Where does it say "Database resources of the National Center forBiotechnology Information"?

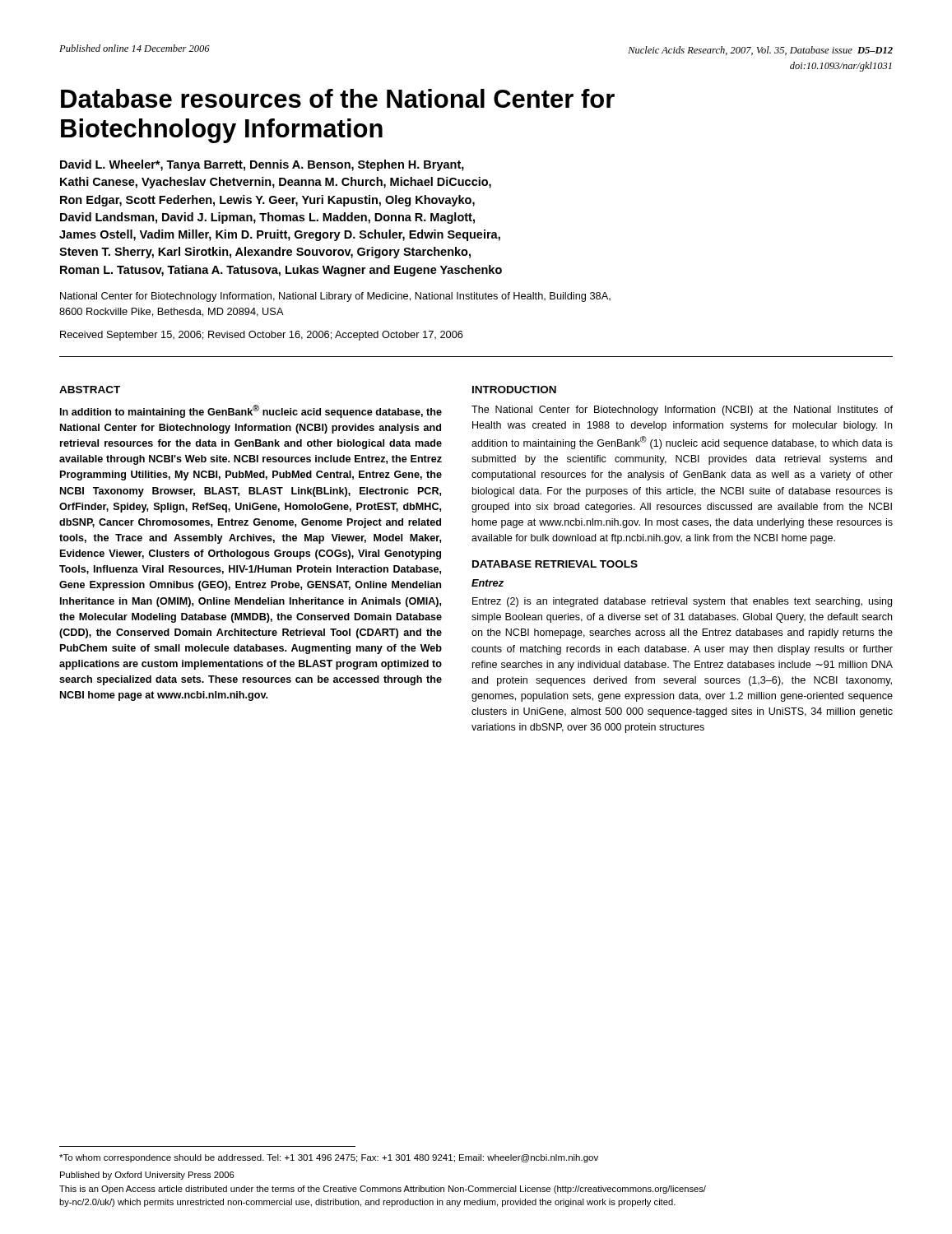(337, 114)
